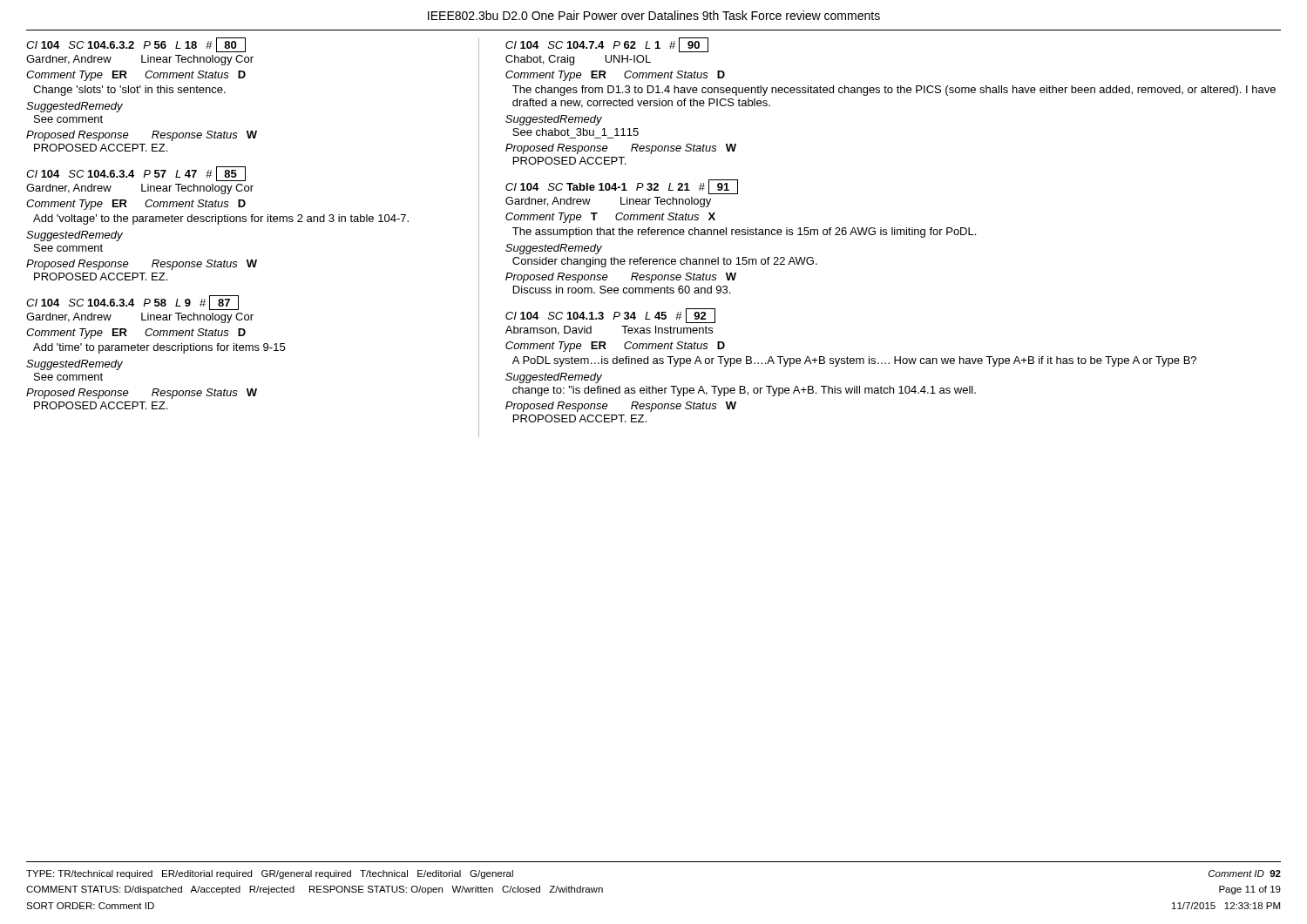Screen dimensions: 924x1307
Task: Locate the text block containing "CI 104 SC 104.6.3.4 P 57 L 47"
Action: pyautogui.click(x=243, y=225)
